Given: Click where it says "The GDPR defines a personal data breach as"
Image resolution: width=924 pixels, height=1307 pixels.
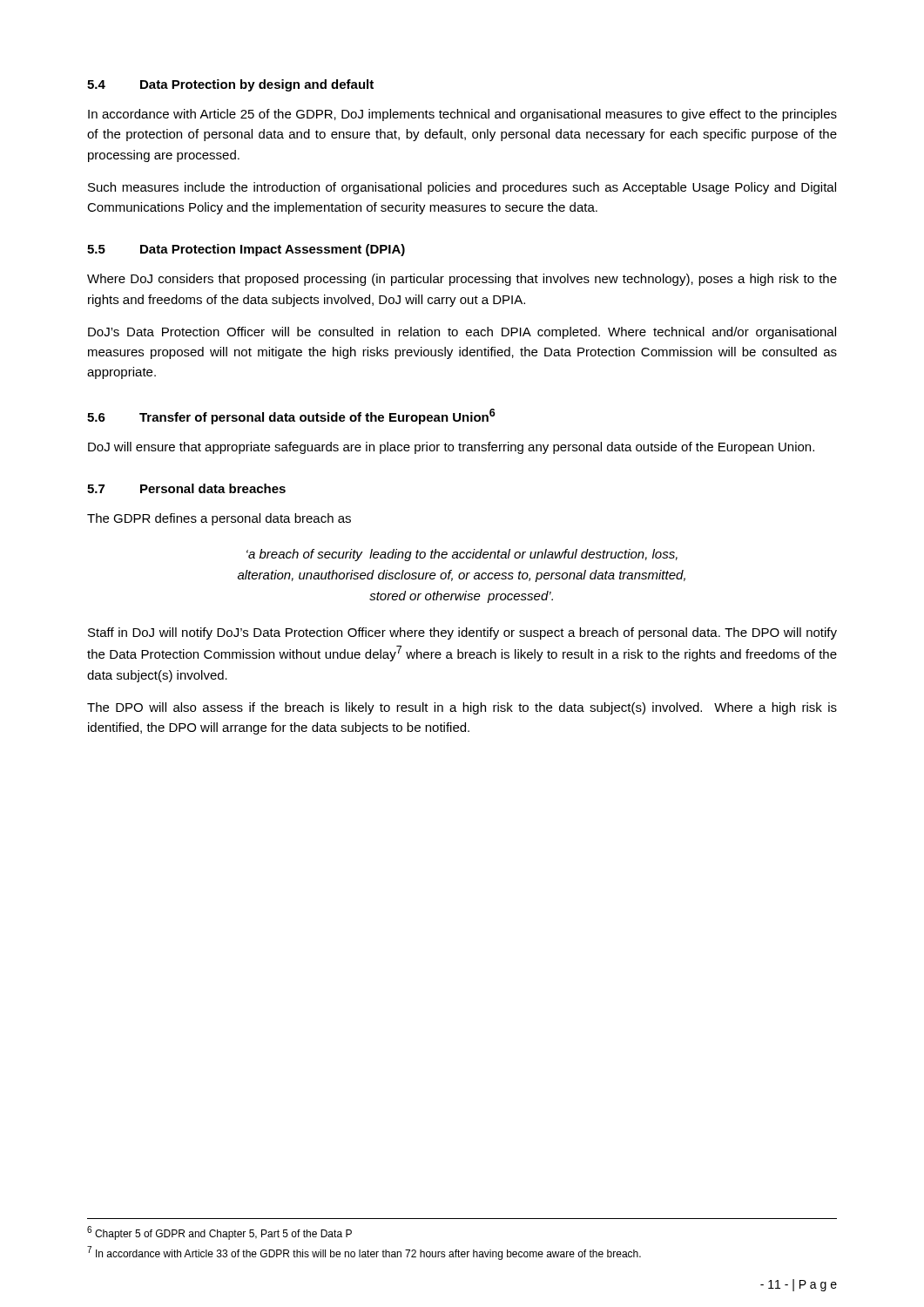Looking at the screenshot, I should click(219, 518).
